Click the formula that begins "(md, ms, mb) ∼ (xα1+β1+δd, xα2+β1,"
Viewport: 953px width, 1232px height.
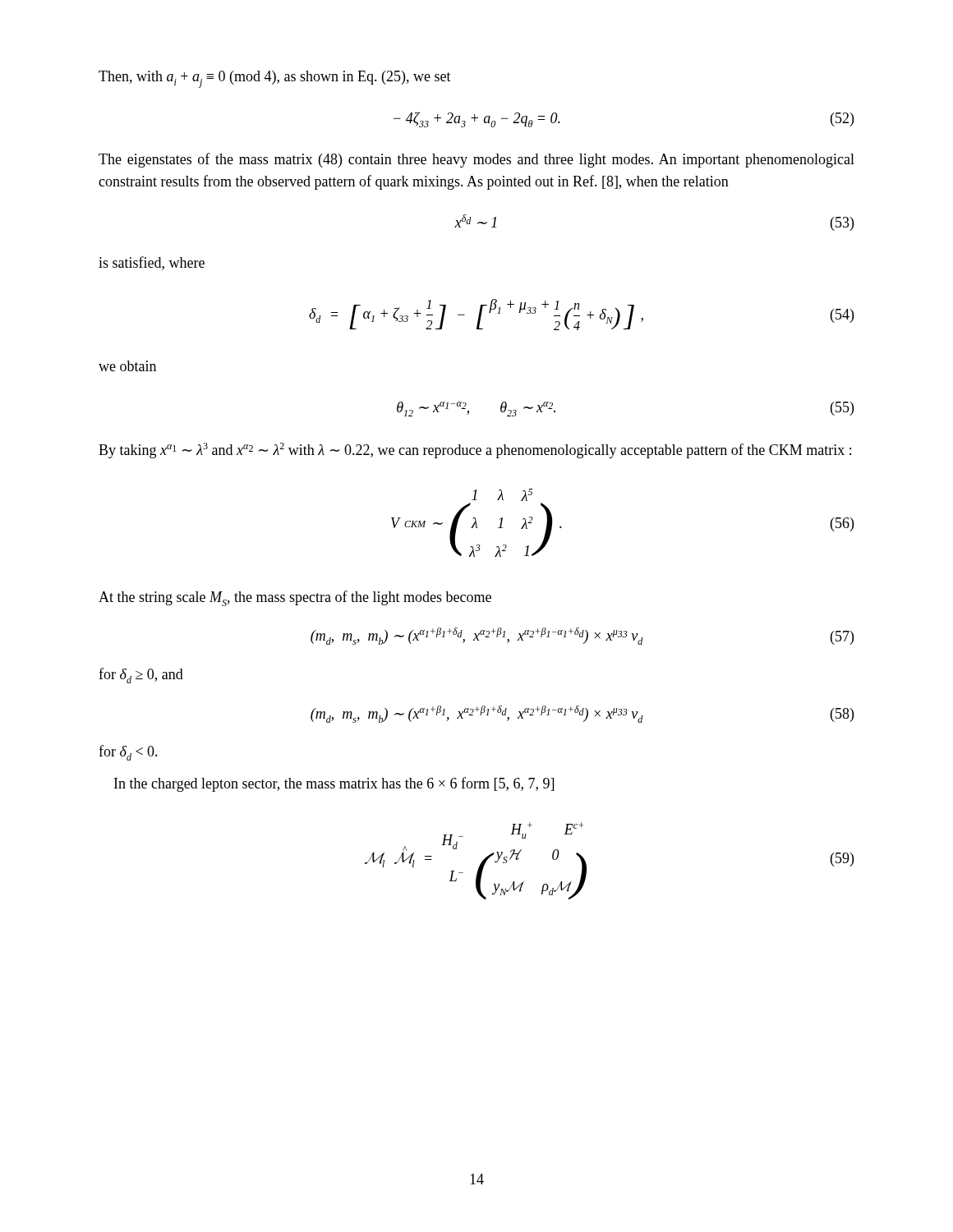tap(582, 637)
